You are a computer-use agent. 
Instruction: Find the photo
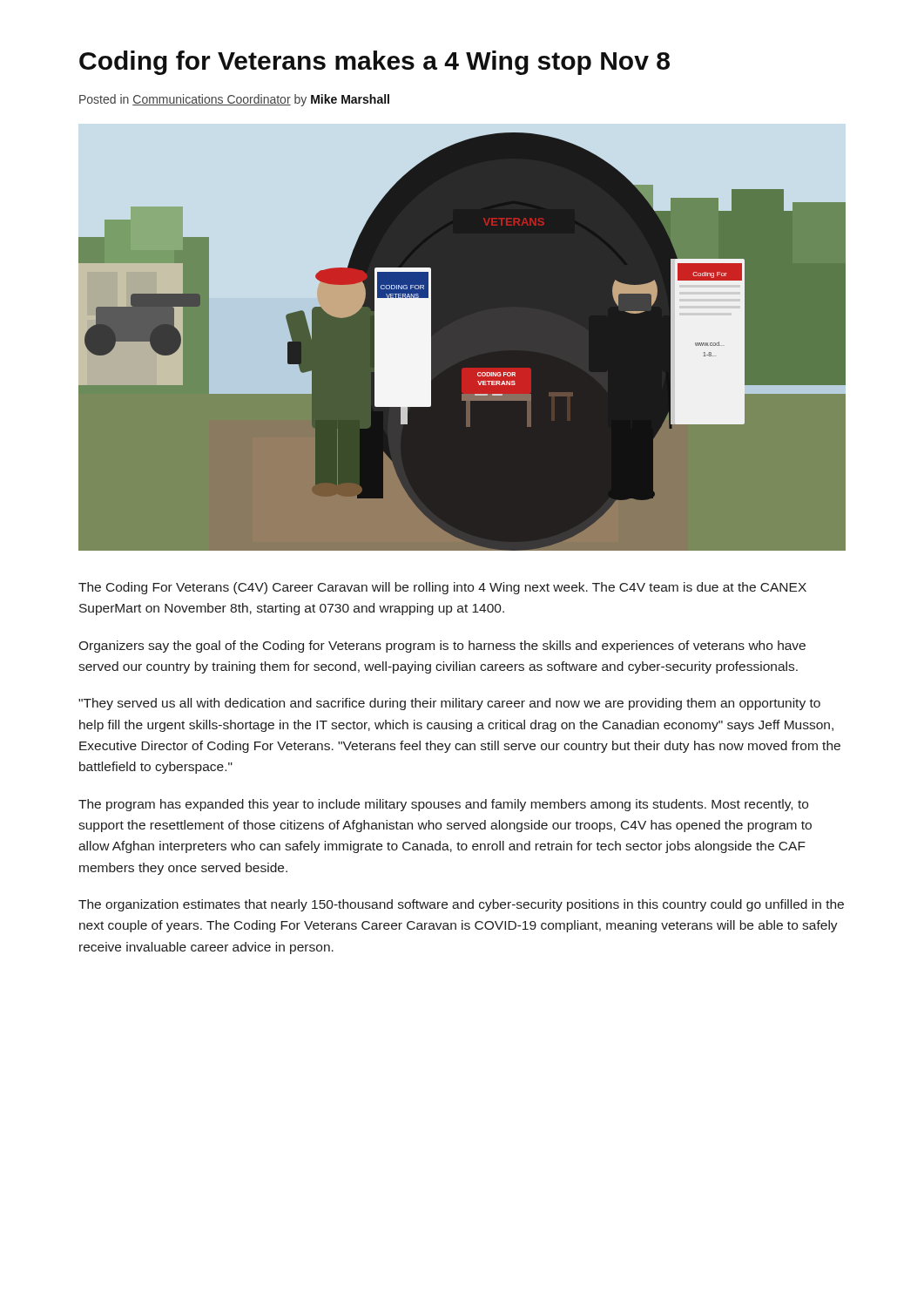(462, 339)
